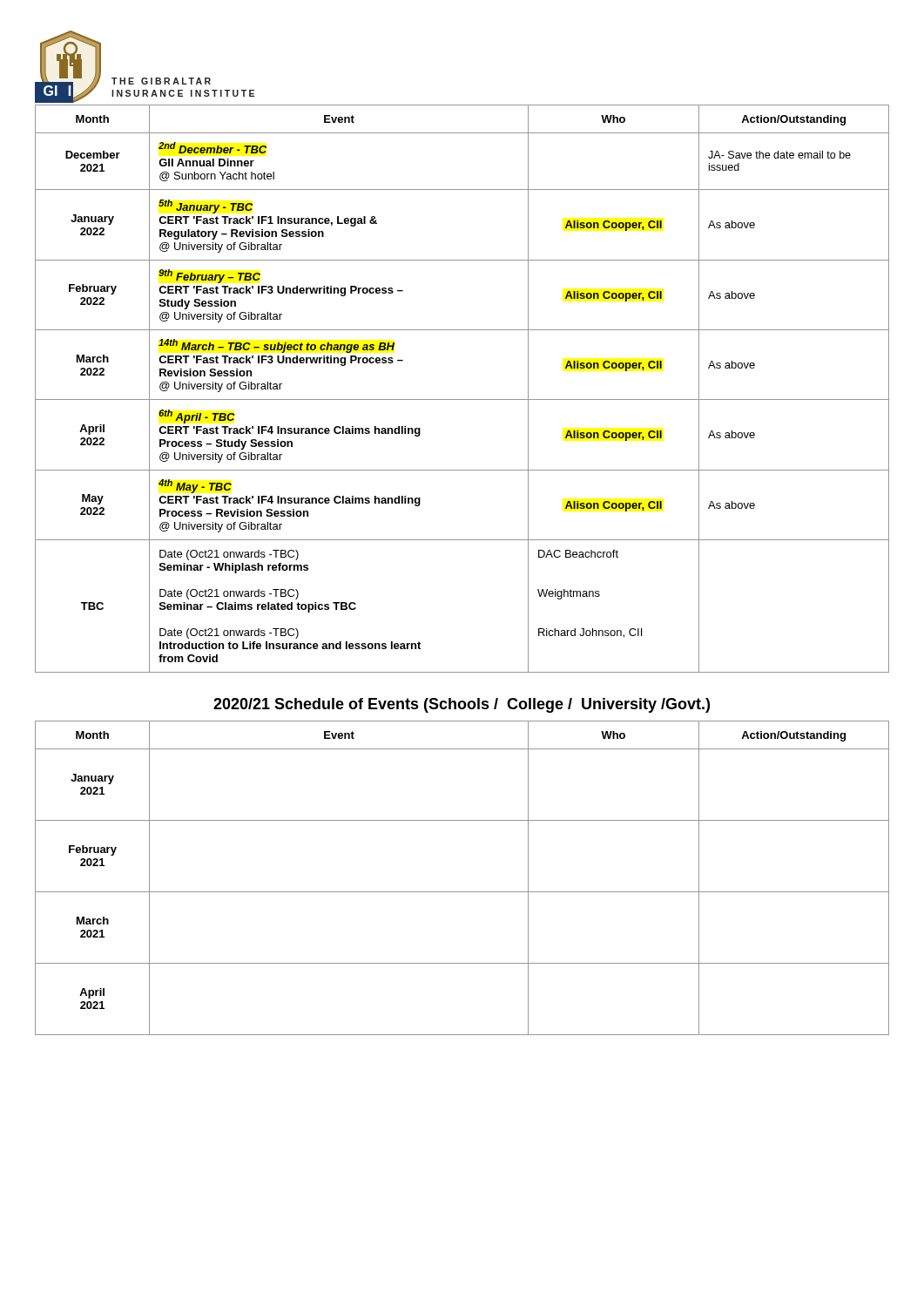Image resolution: width=924 pixels, height=1307 pixels.
Task: Locate the table with the text "March 2021"
Action: [462, 878]
